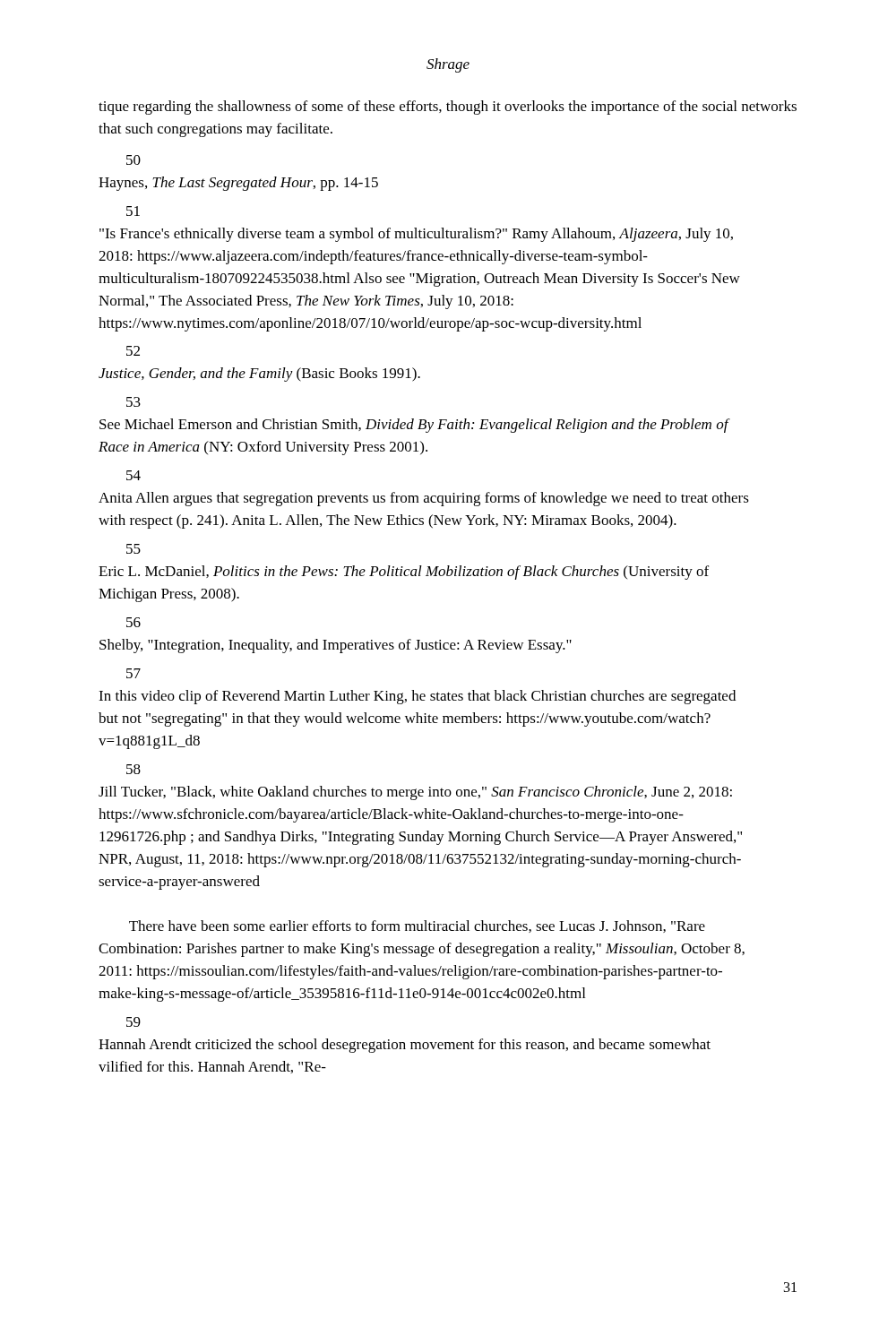Image resolution: width=896 pixels, height=1344 pixels.
Task: Where is the passage that starts "tique regarding the shallowness of some of"?
Action: [x=448, y=117]
